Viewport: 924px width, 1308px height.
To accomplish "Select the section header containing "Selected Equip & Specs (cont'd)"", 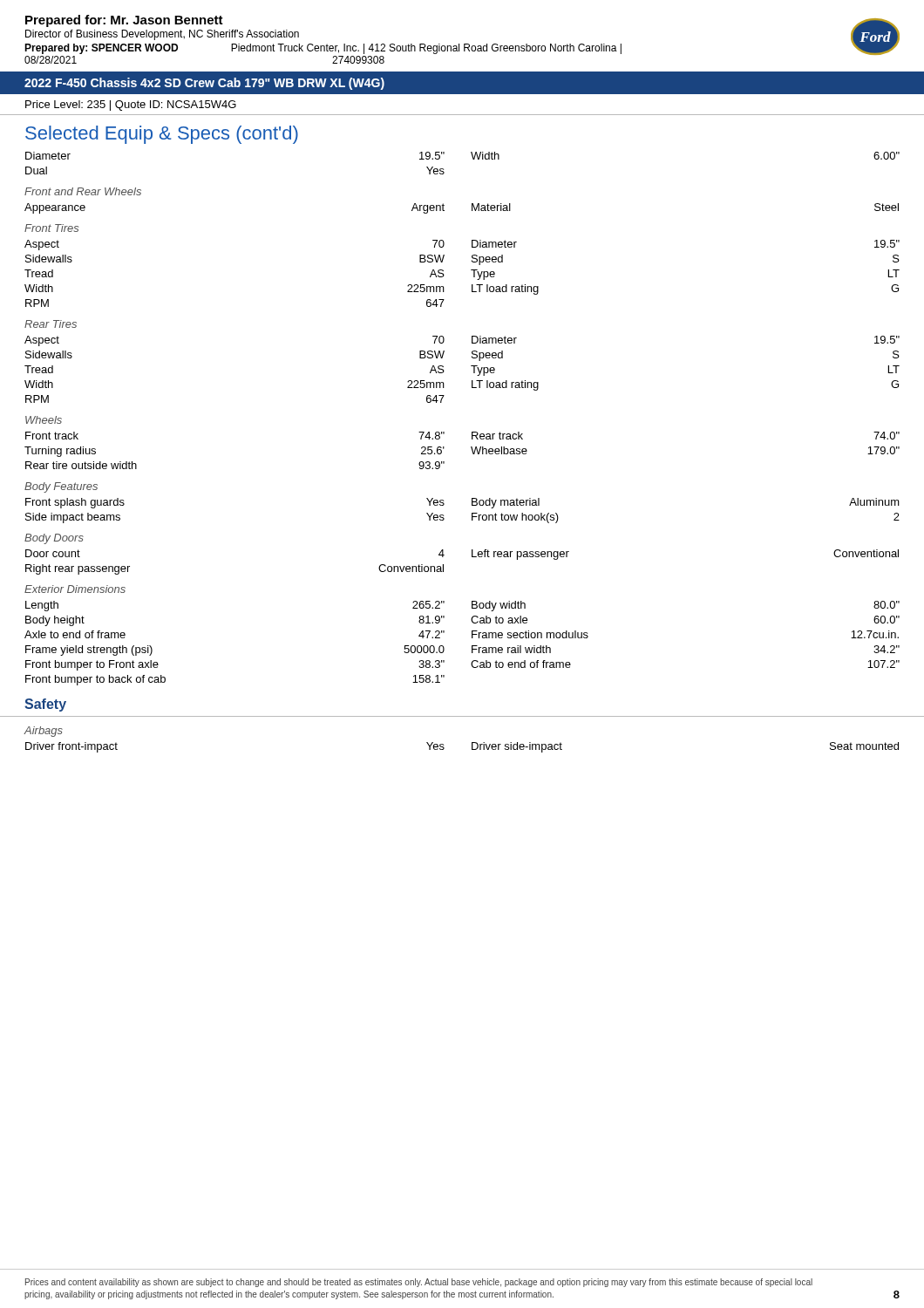I will coord(162,133).
